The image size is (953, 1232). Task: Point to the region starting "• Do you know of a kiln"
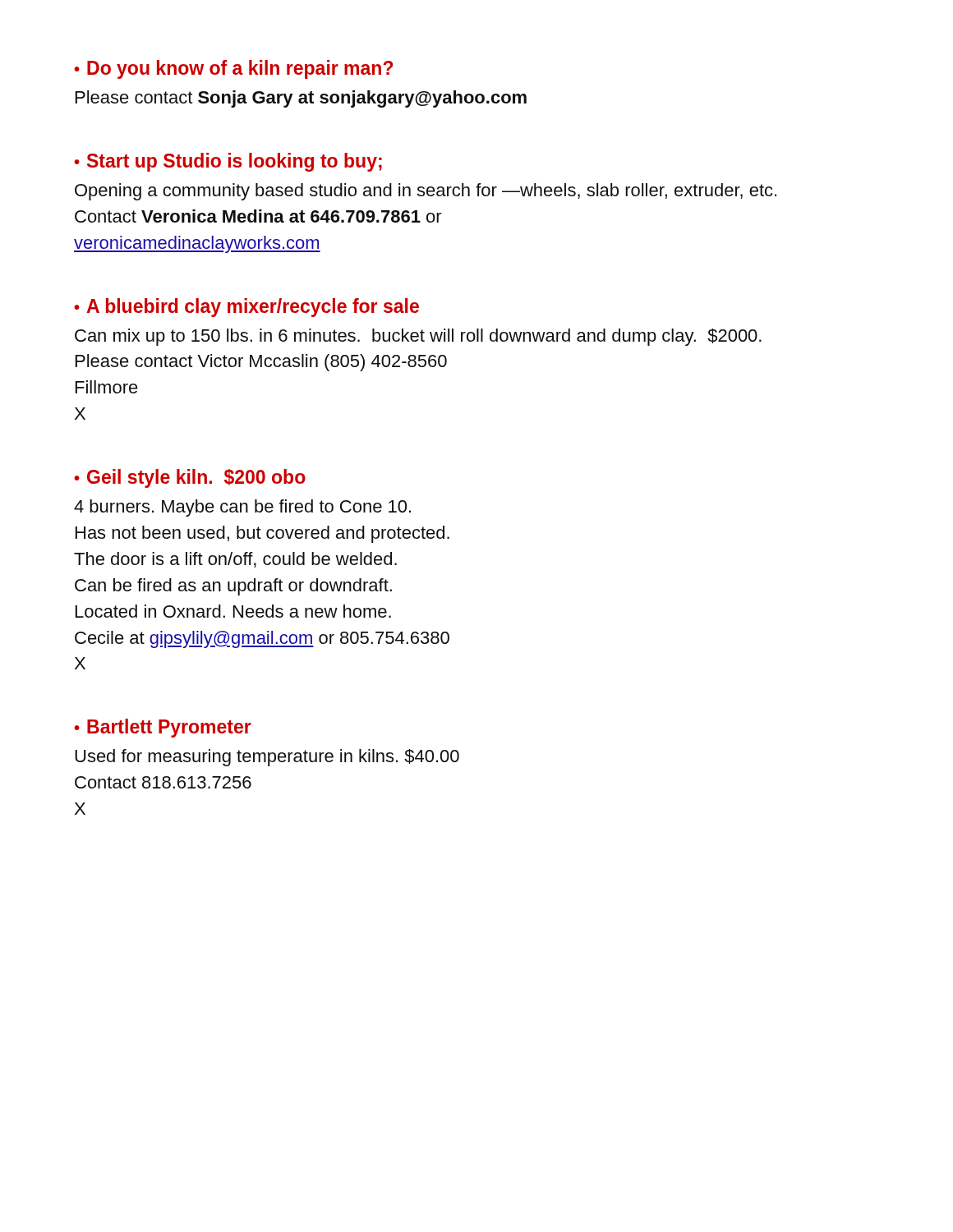476,84
